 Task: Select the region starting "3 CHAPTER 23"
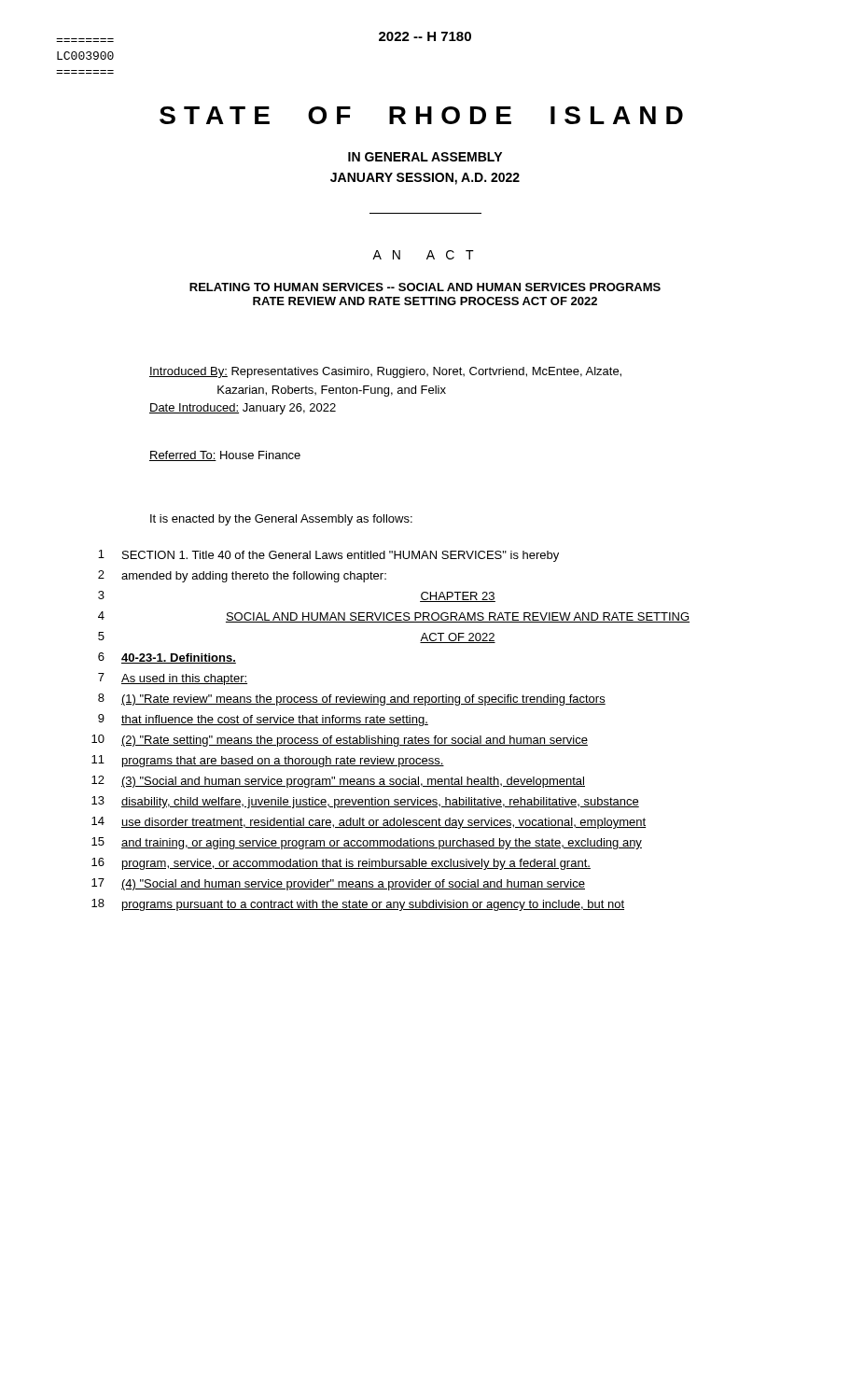(425, 596)
